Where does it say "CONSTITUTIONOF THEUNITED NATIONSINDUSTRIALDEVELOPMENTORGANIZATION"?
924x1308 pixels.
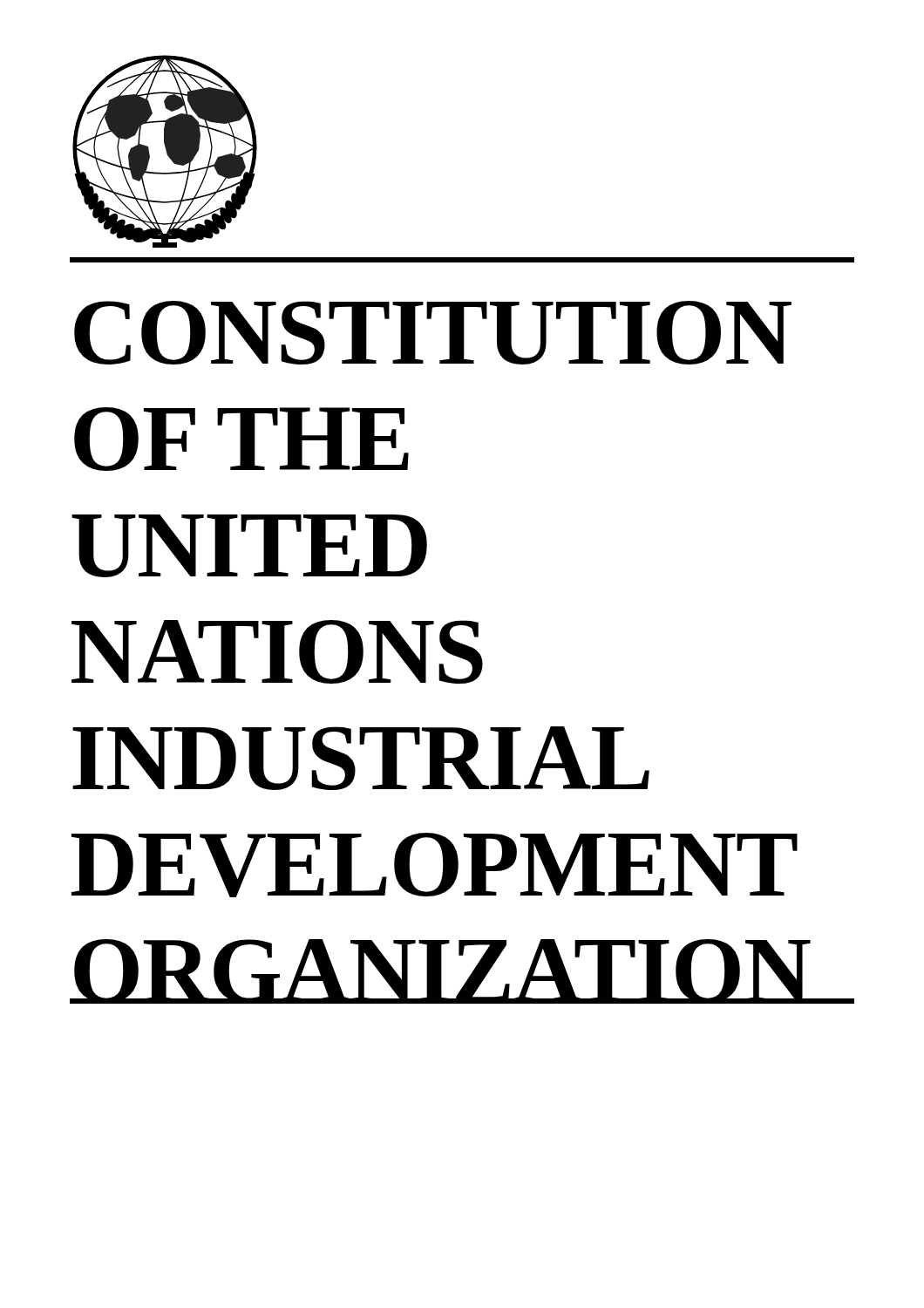[462, 651]
